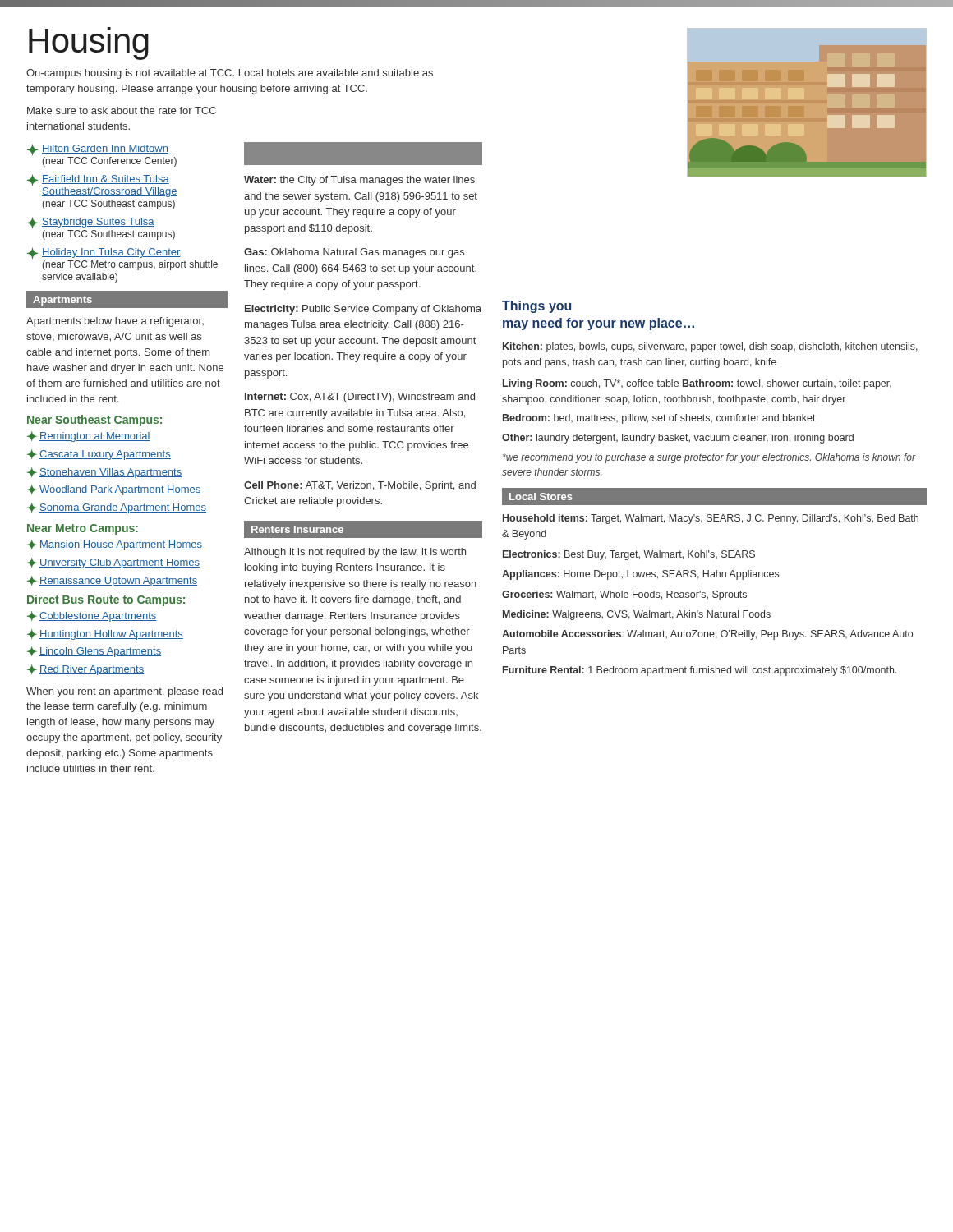Click on the list item that reads "✦ Fairfield Inn & Suites"

(x=127, y=191)
